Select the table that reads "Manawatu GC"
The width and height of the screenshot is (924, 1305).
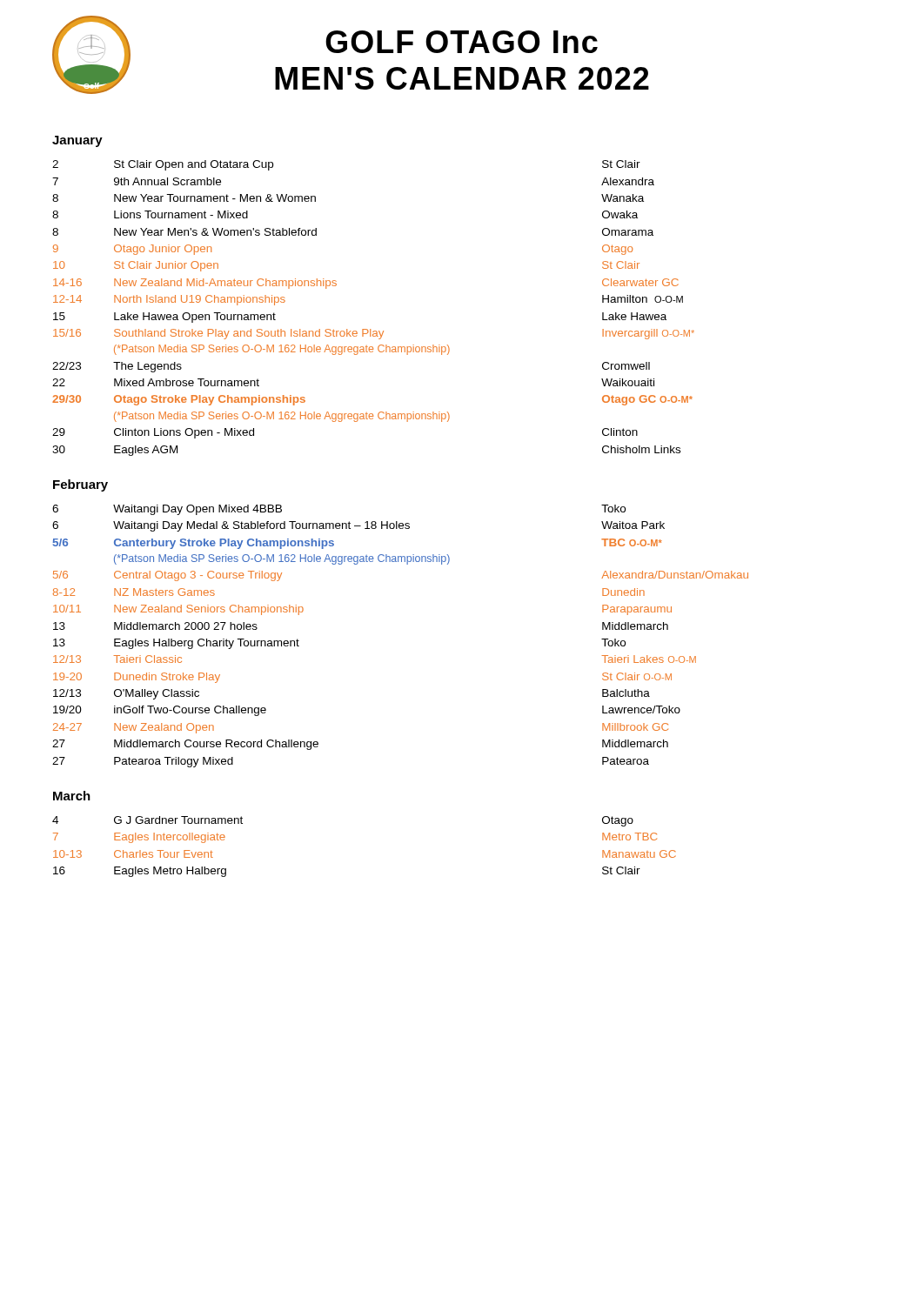[462, 845]
